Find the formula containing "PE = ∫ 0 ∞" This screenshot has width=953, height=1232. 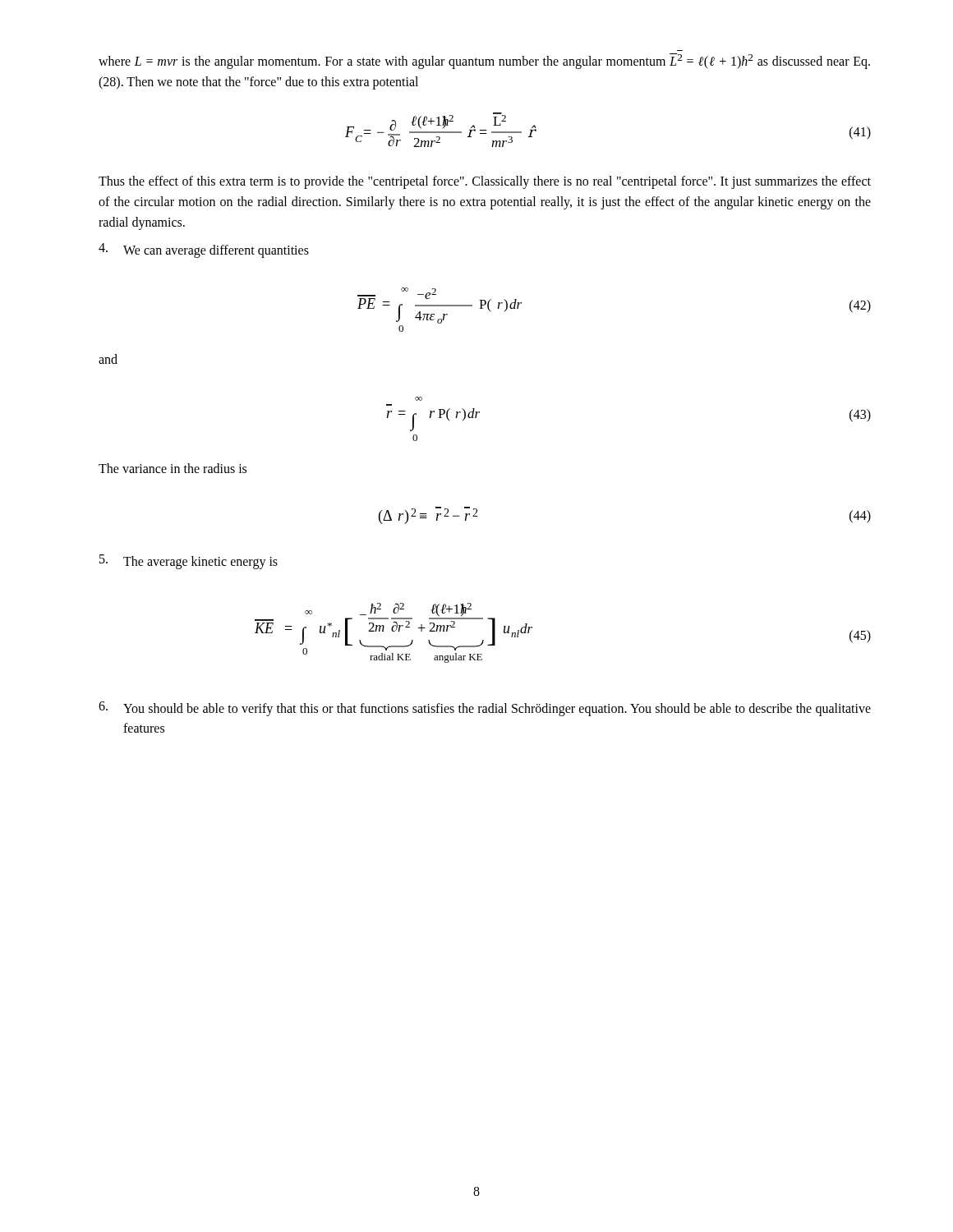click(x=443, y=305)
